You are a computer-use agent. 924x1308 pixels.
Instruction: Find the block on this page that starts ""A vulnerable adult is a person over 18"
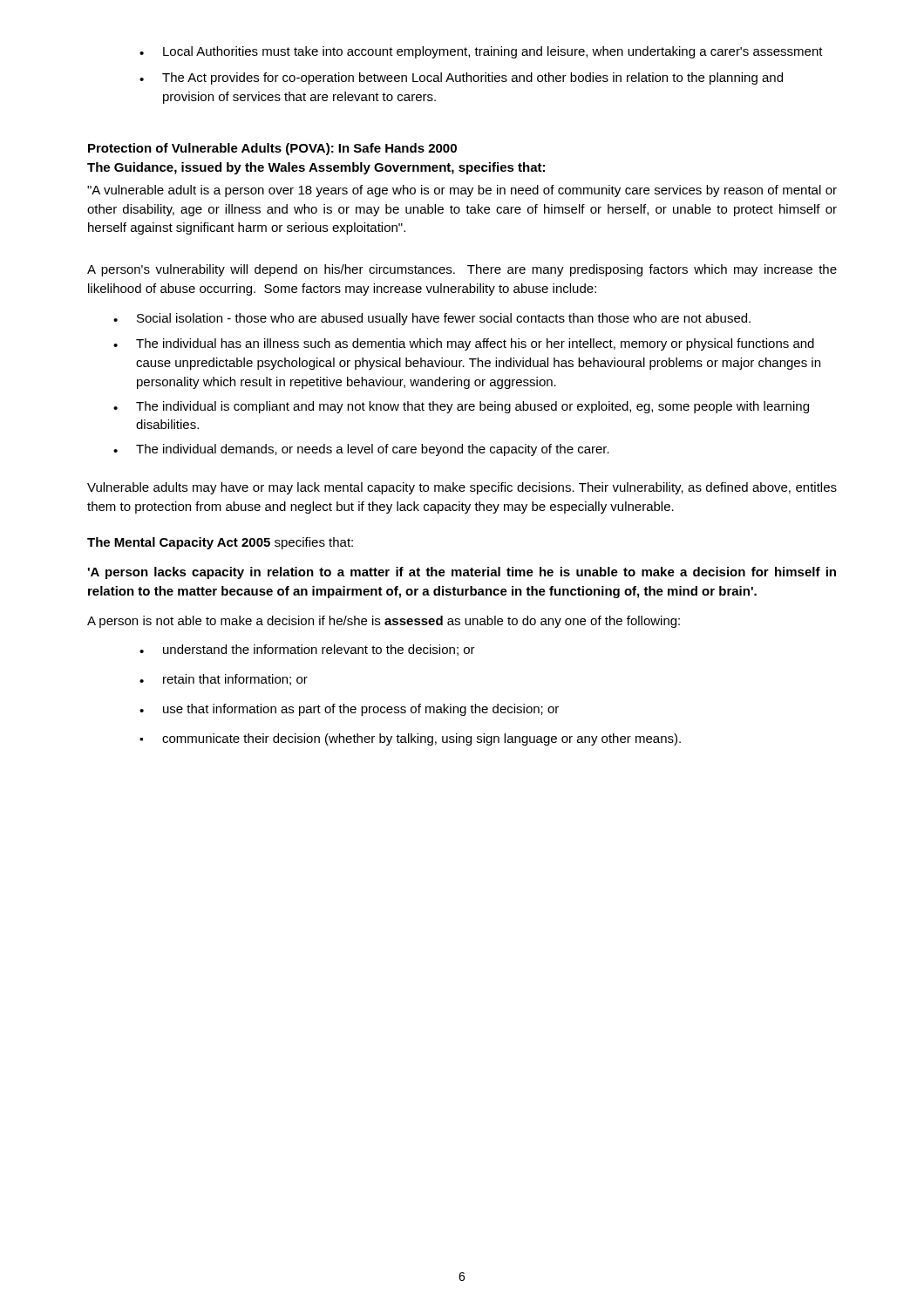(462, 209)
